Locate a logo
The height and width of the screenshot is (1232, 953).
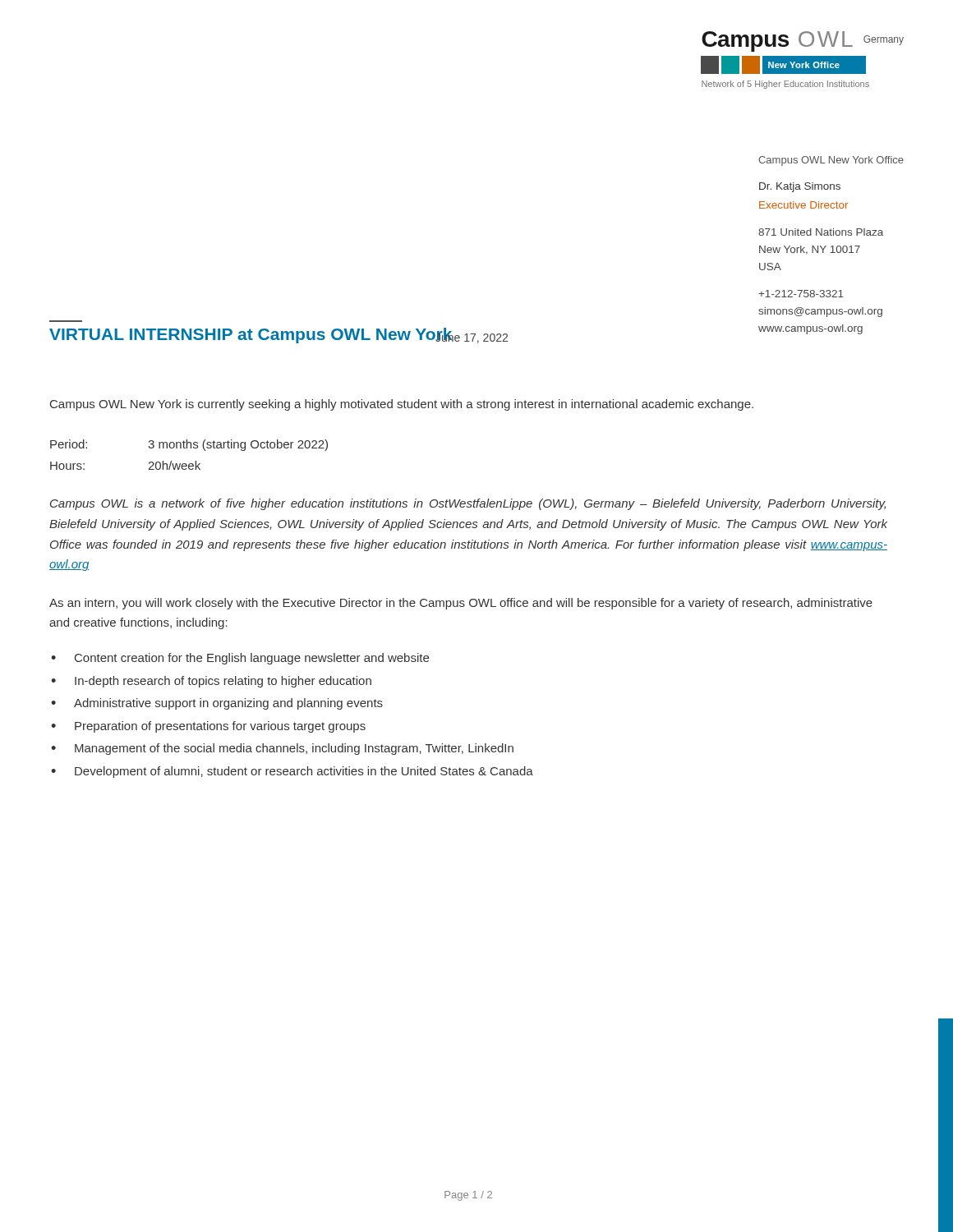[802, 57]
